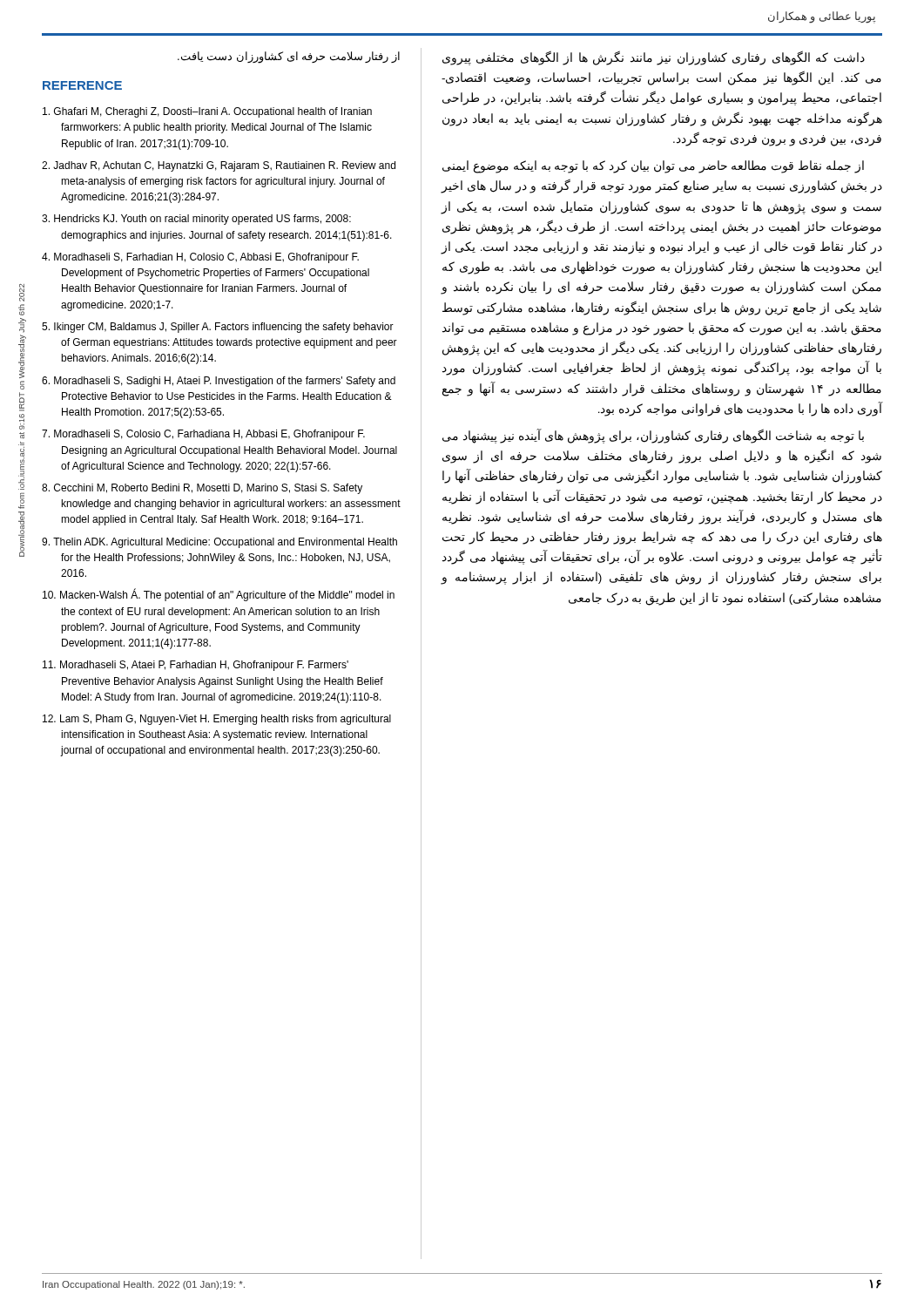This screenshot has height=1307, width=924.
Task: Click on the text block starting "9. Thelin ADK. Agricultural Medicine:"
Action: [x=220, y=558]
